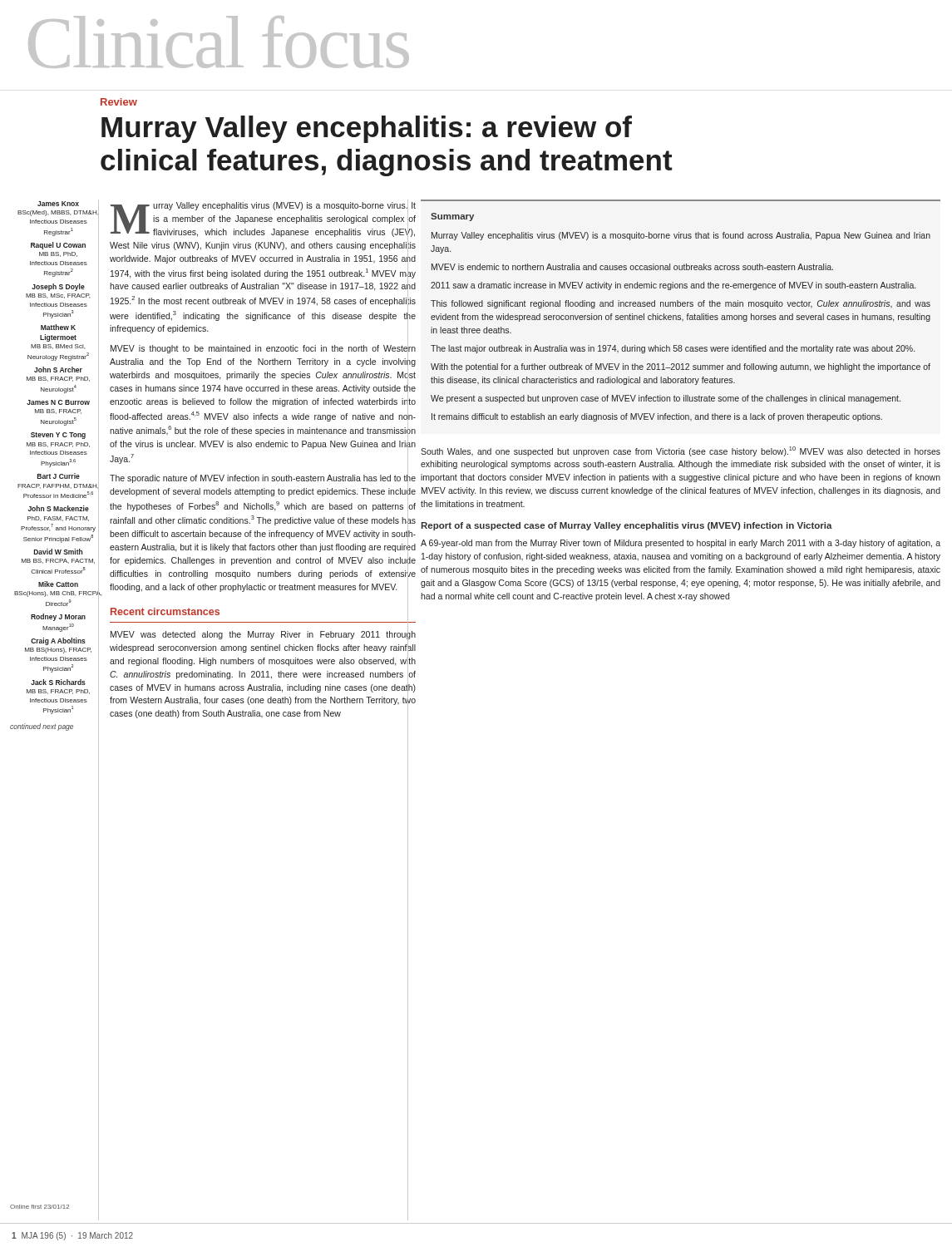Image resolution: width=952 pixels, height=1247 pixels.
Task: Click on the text block with the text "James Knox BSc(Med), MBBS,"
Action: [x=58, y=218]
